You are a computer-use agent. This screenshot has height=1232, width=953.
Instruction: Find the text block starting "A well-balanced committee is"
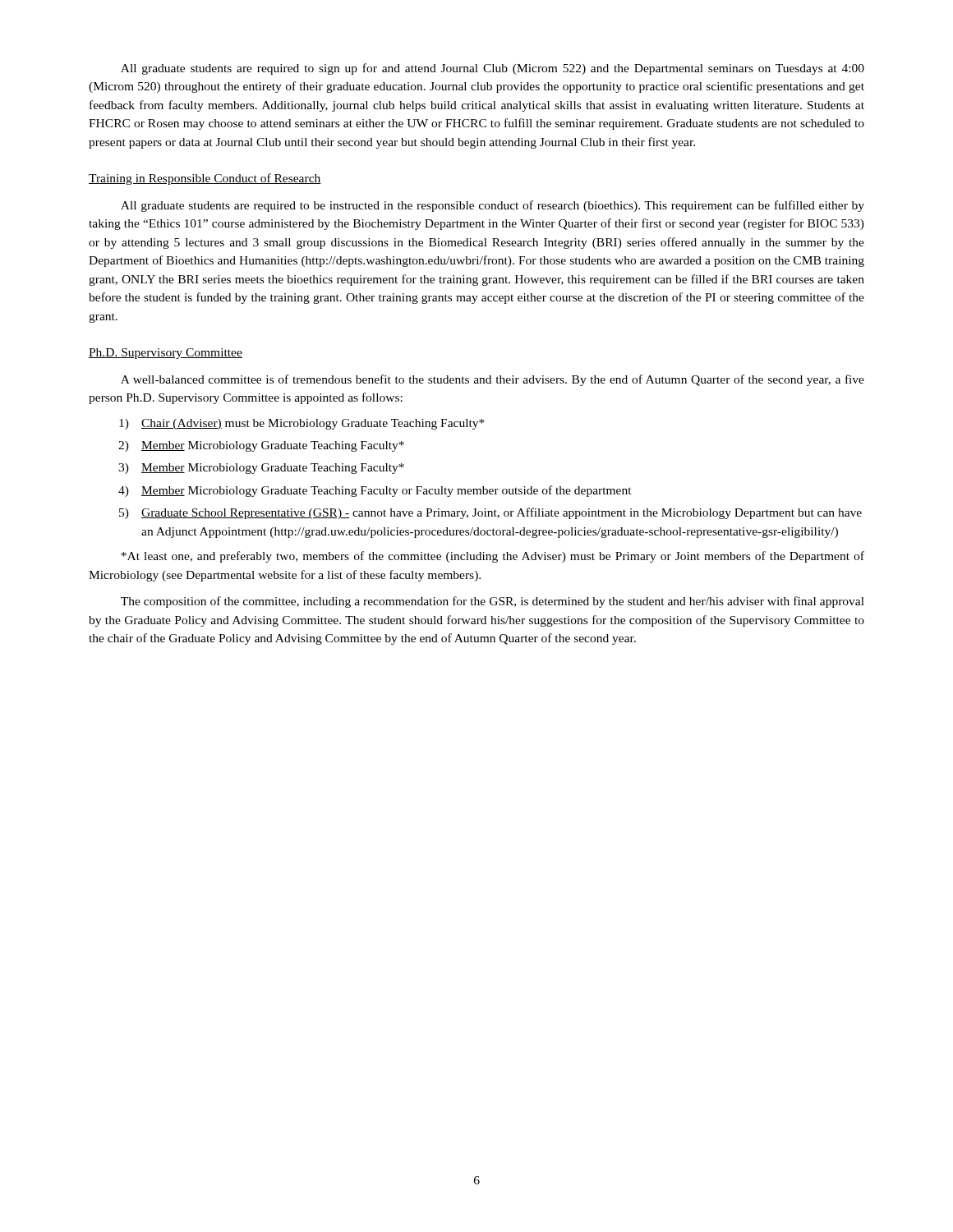pyautogui.click(x=476, y=388)
